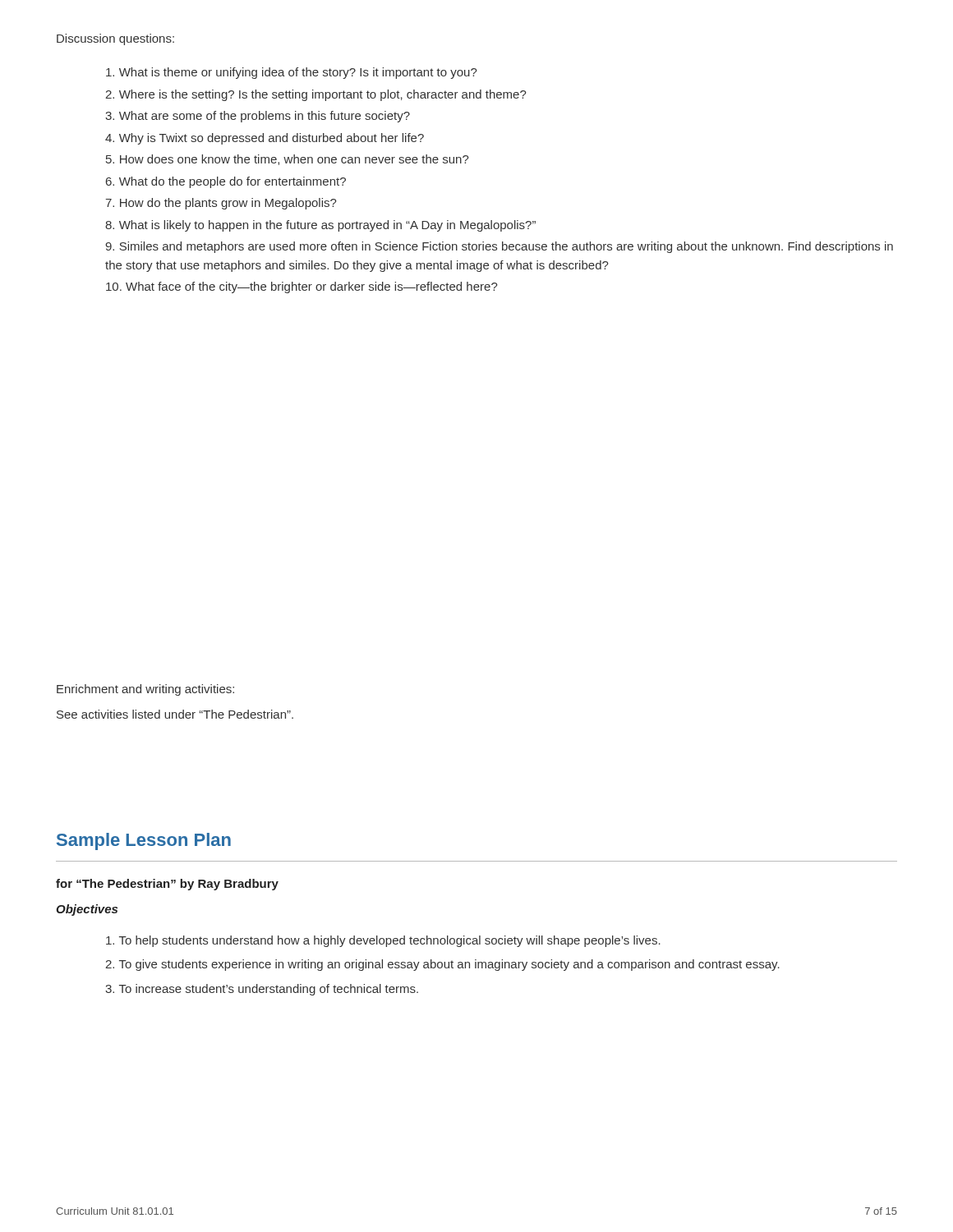Viewport: 953px width, 1232px height.
Task: Point to the block beginning "4. Why is"
Action: coord(265,137)
